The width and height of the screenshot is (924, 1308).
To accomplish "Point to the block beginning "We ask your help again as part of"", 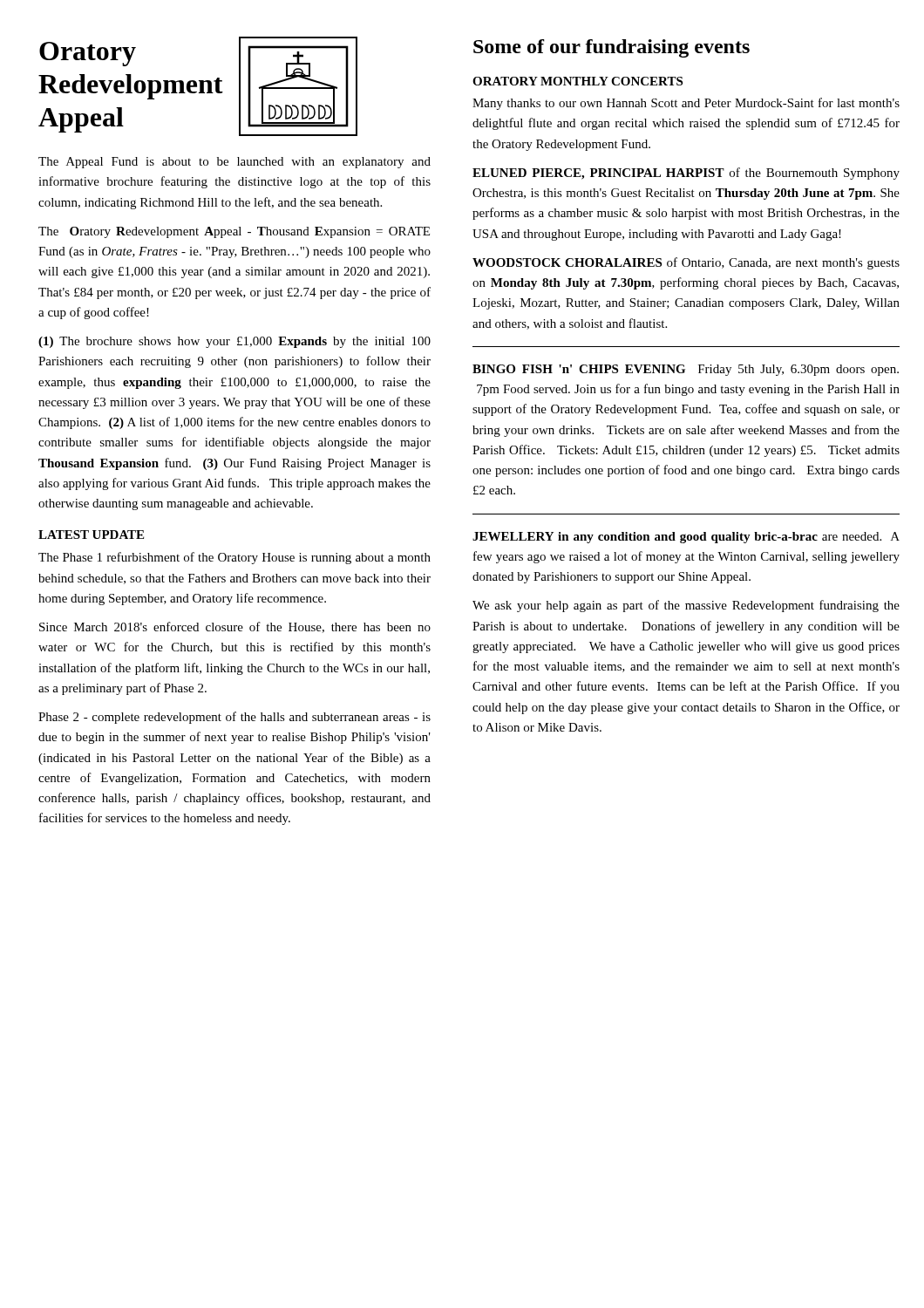I will 686,666.
